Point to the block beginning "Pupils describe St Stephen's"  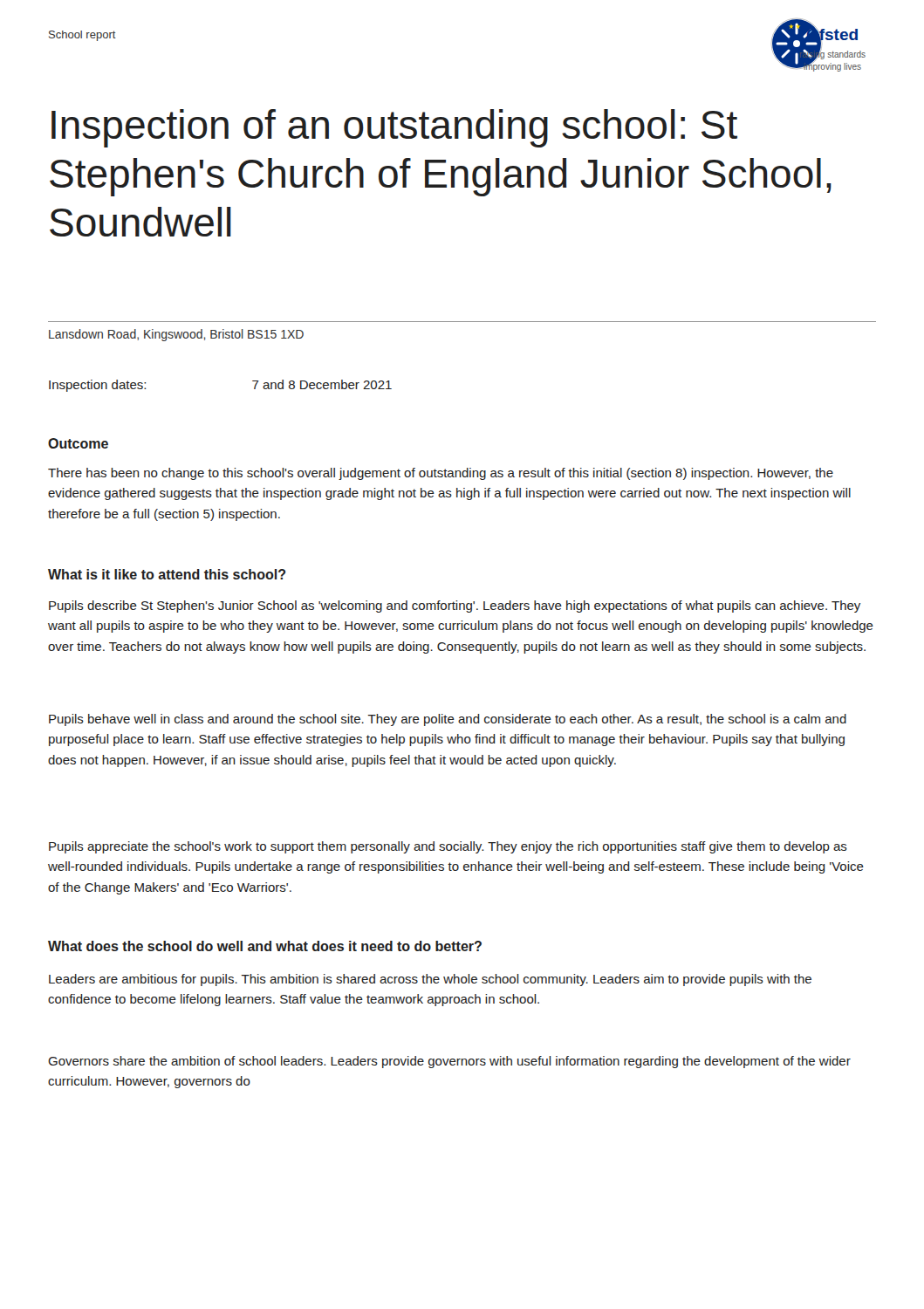click(x=462, y=626)
